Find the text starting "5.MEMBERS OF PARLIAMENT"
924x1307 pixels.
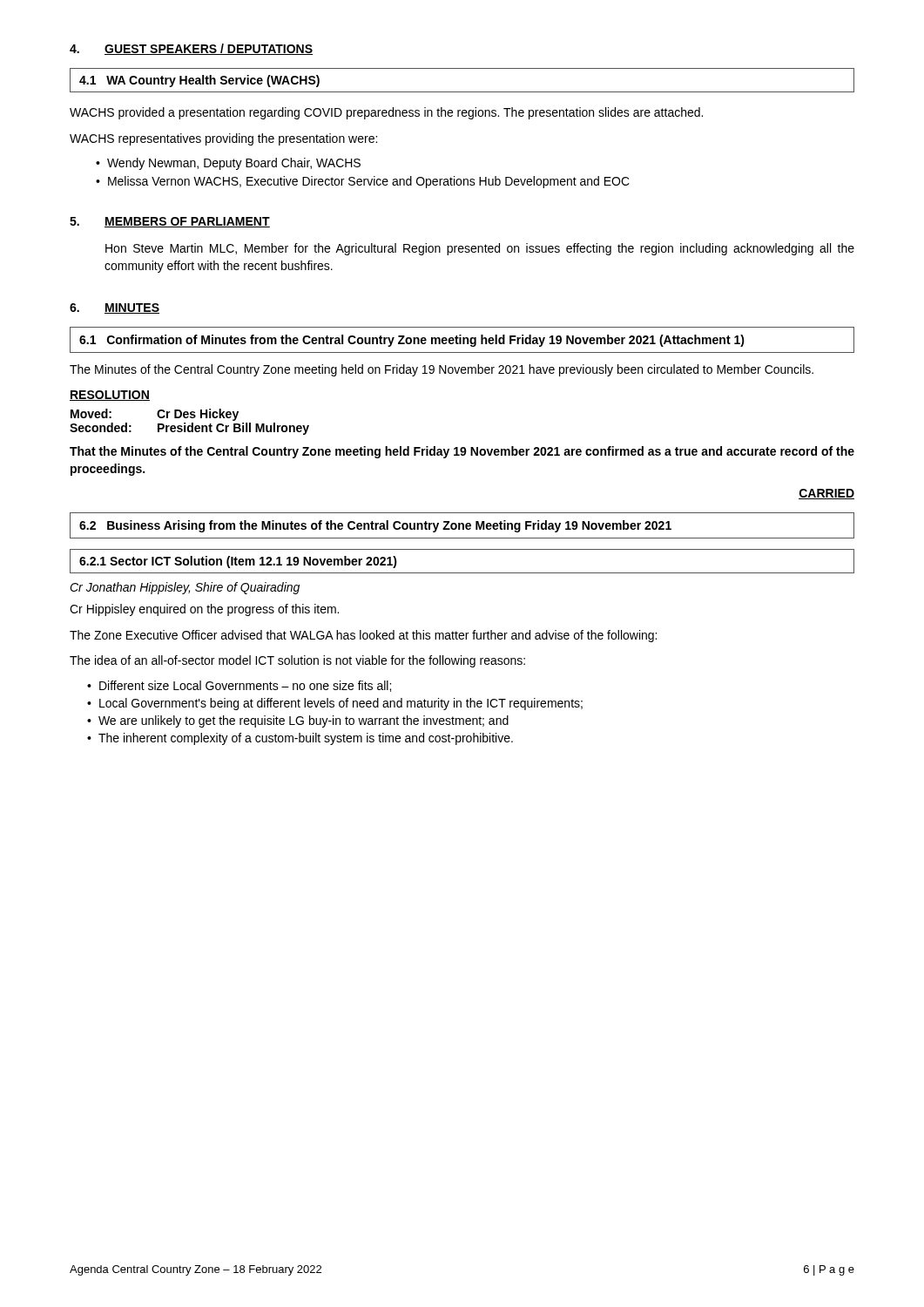click(x=170, y=221)
